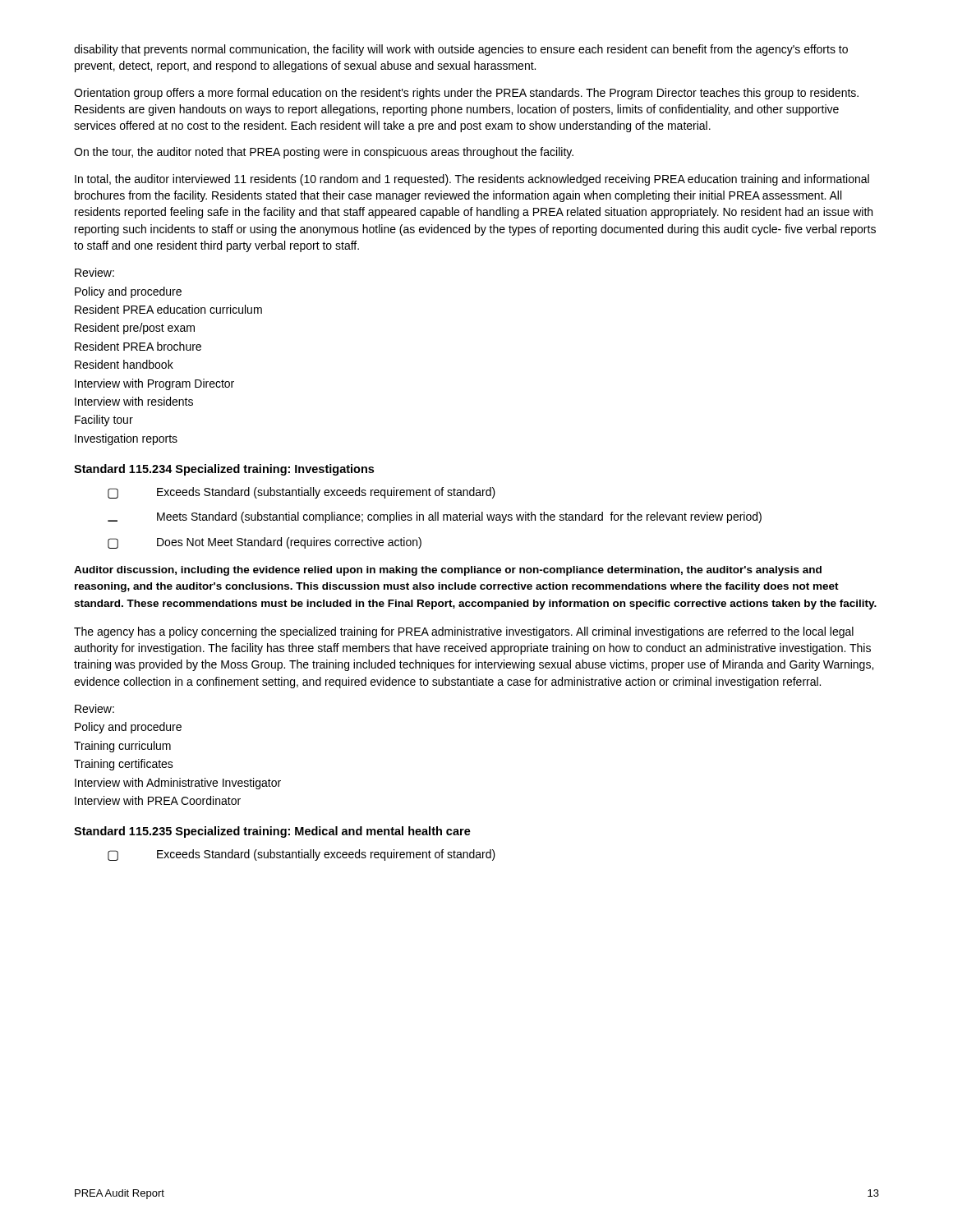Point to "Resident pre/post exam"

135,328
